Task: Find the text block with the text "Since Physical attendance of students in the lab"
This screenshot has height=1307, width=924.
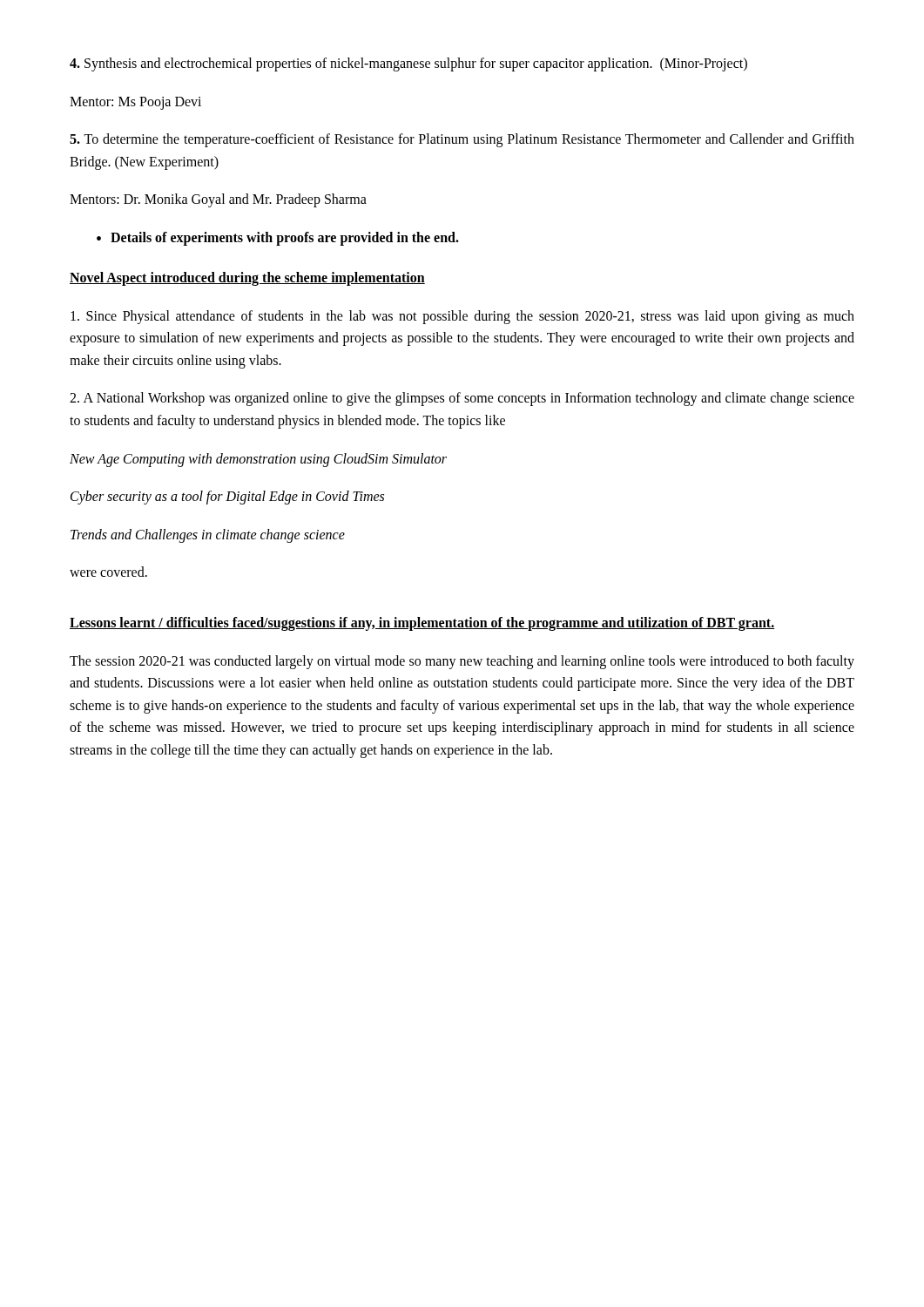Action: pos(462,338)
